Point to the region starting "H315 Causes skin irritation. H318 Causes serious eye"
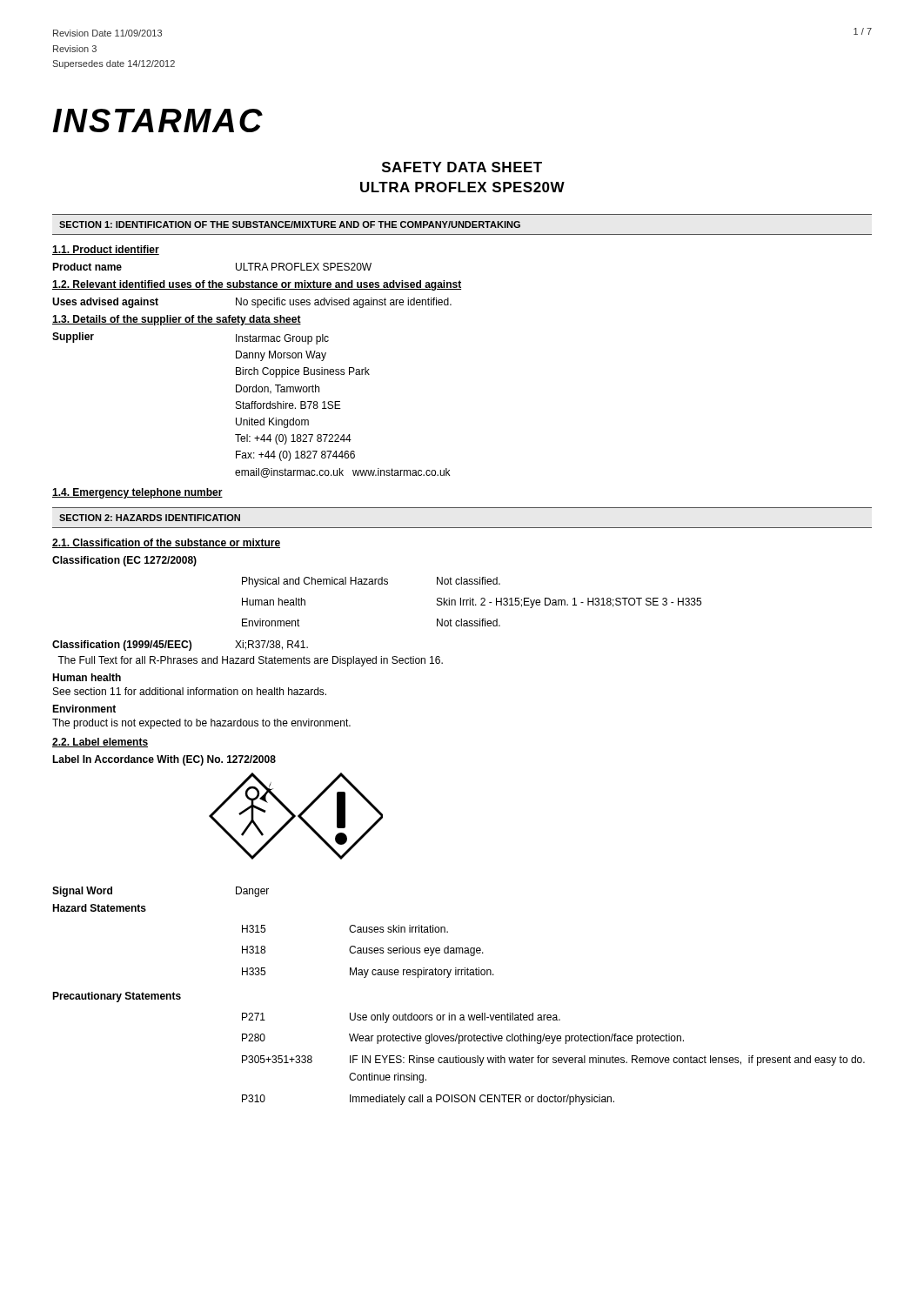This screenshot has width=924, height=1305. (x=462, y=950)
